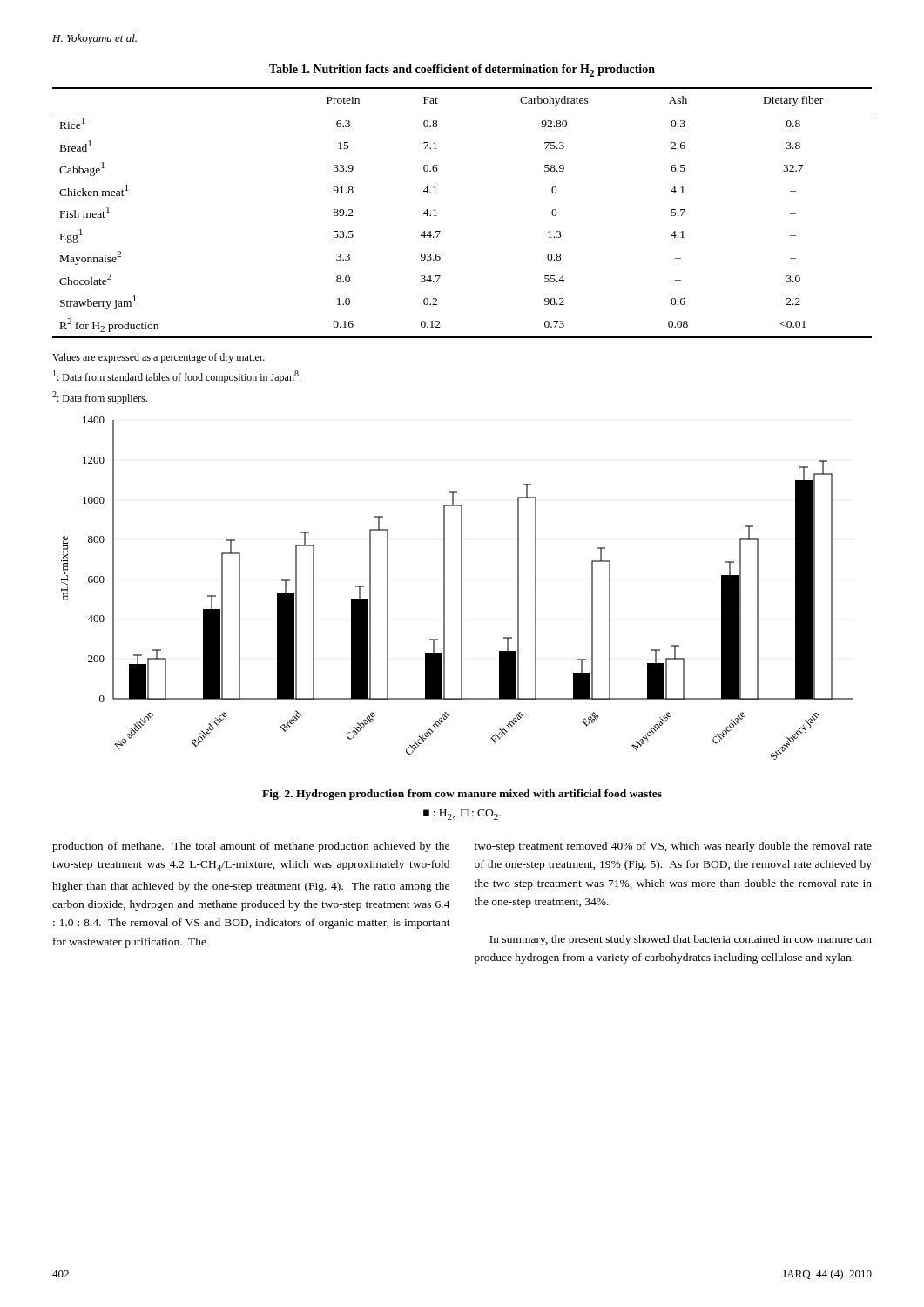Select the table that reads "Fish meat 1"

pyautogui.click(x=462, y=213)
